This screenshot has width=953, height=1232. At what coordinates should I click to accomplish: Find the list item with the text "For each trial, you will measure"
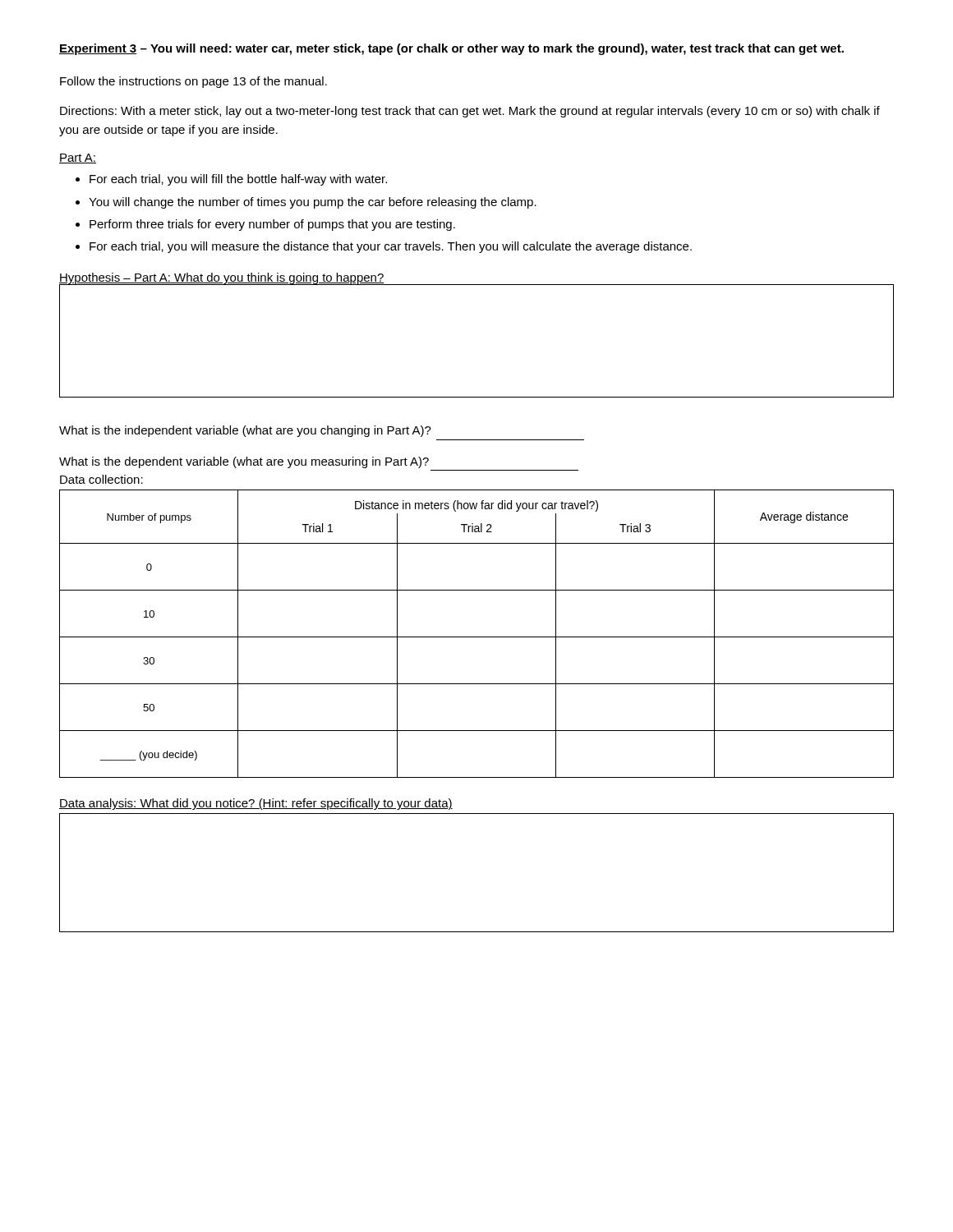point(391,246)
